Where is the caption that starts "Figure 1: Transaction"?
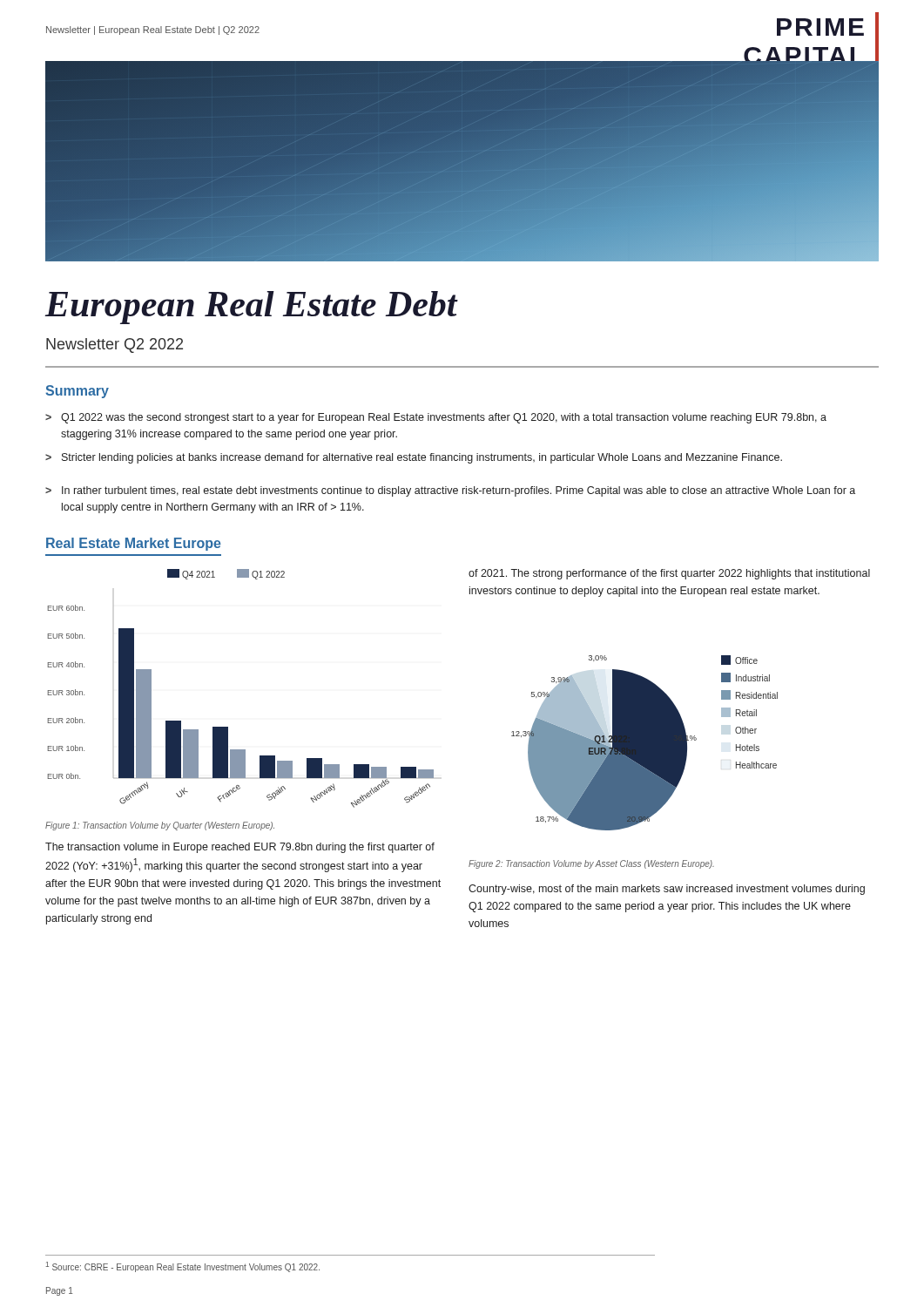The width and height of the screenshot is (924, 1307). [x=160, y=826]
